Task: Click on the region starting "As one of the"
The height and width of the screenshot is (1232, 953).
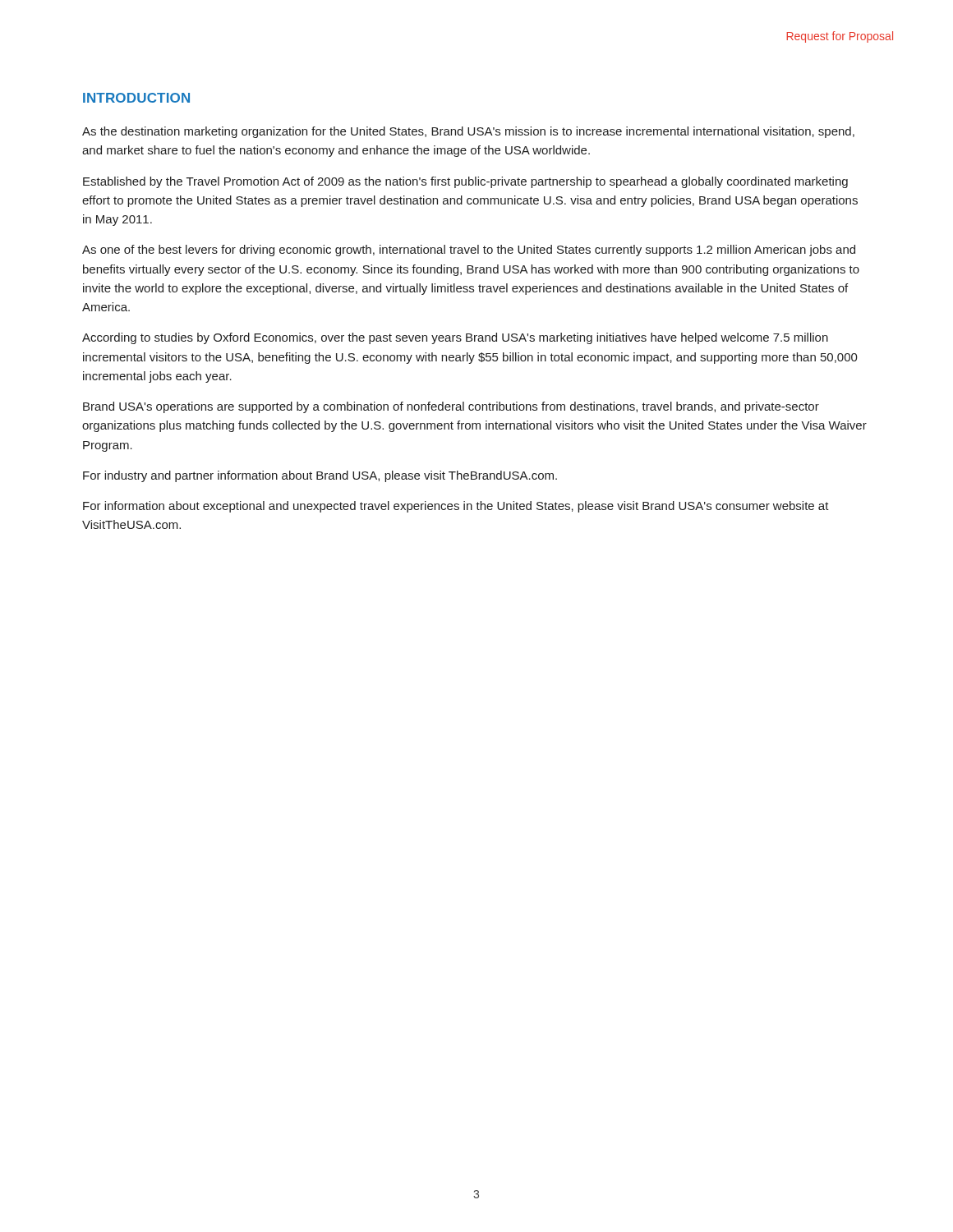Action: 471,278
